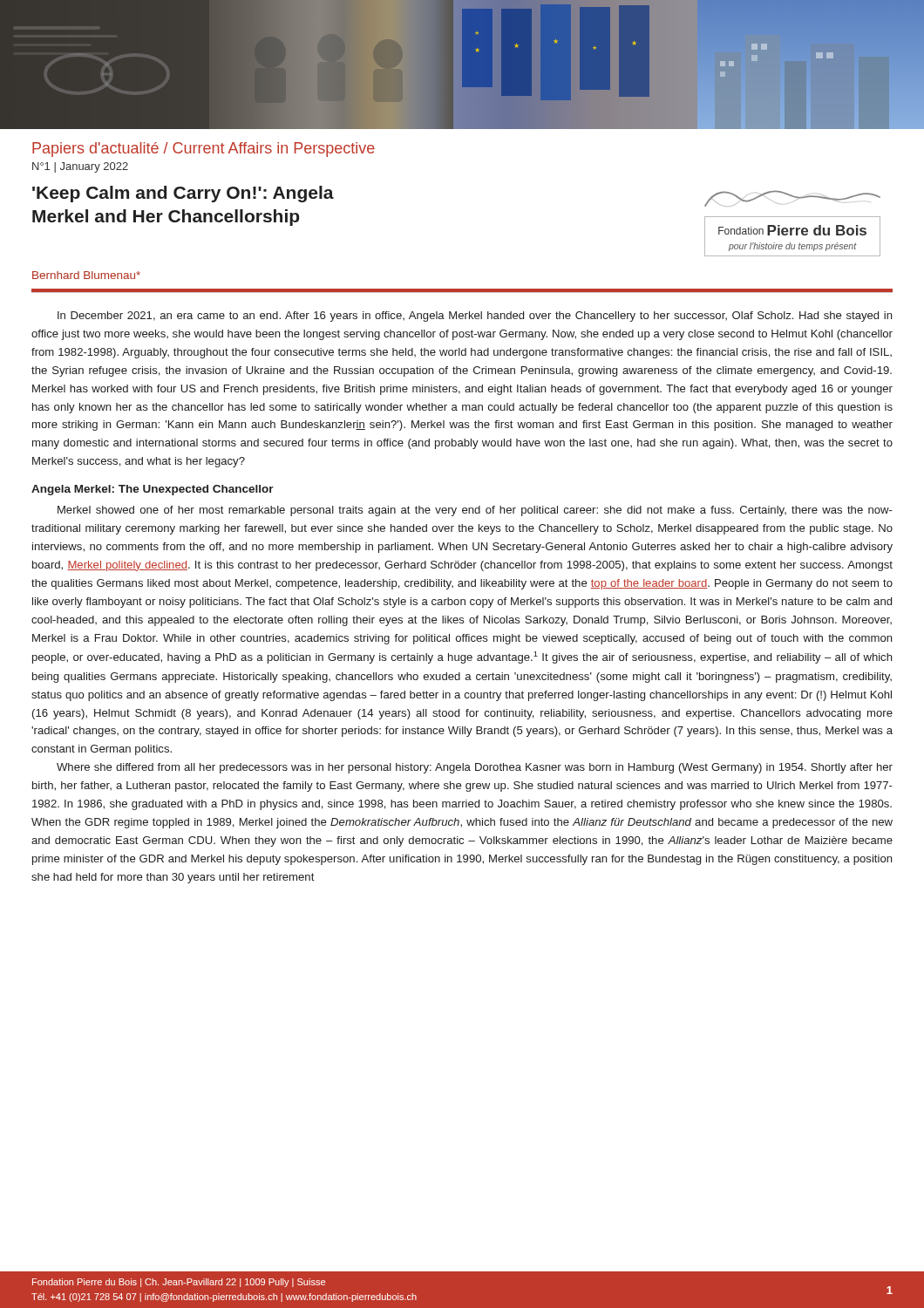
Task: Click on the section header with the text "Angela Merkel: The Unexpected Chancellor"
Action: (152, 489)
